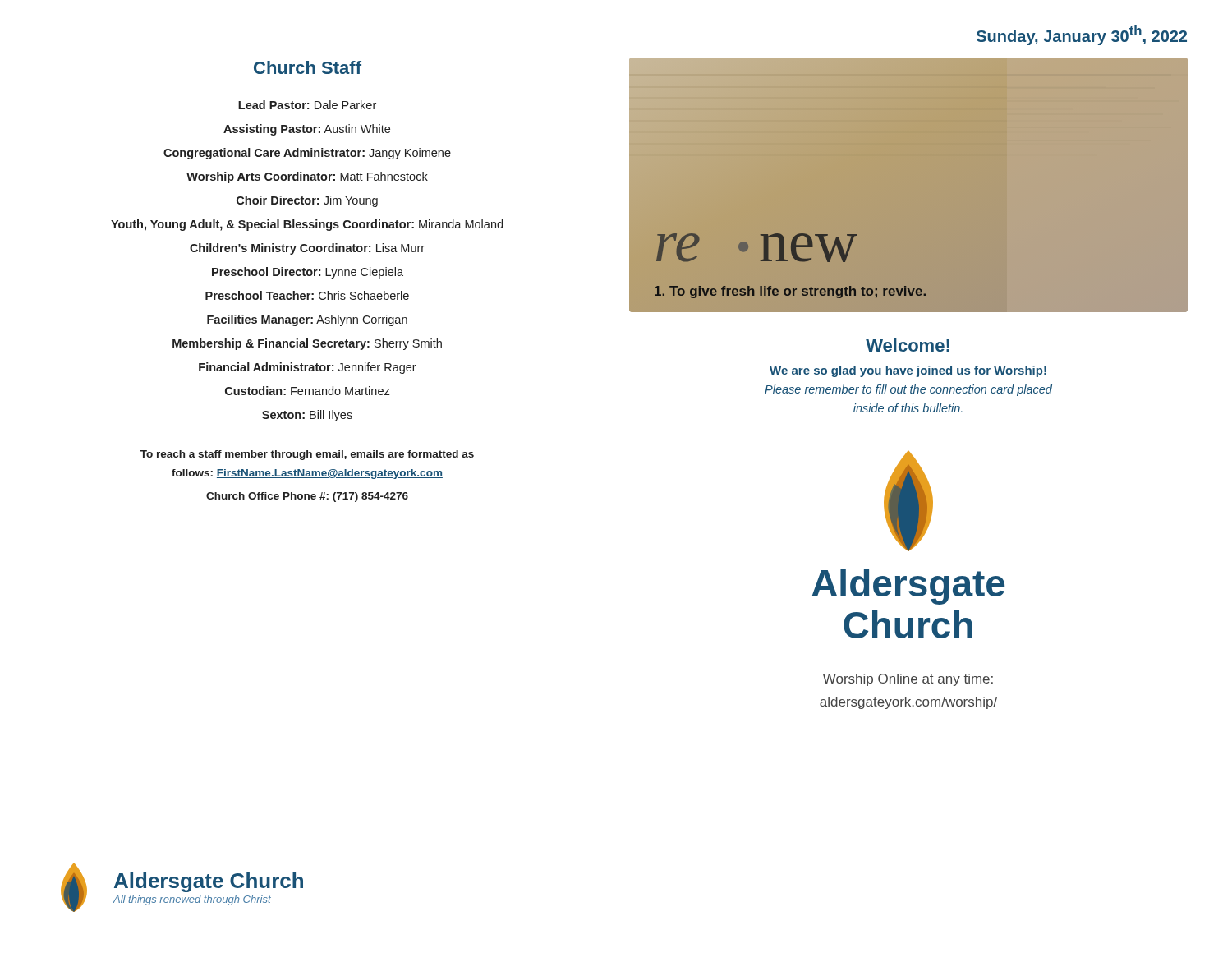The width and height of the screenshot is (1232, 953).
Task: Locate the list item that reads "Assisting Pastor: Austin White"
Action: click(x=307, y=129)
